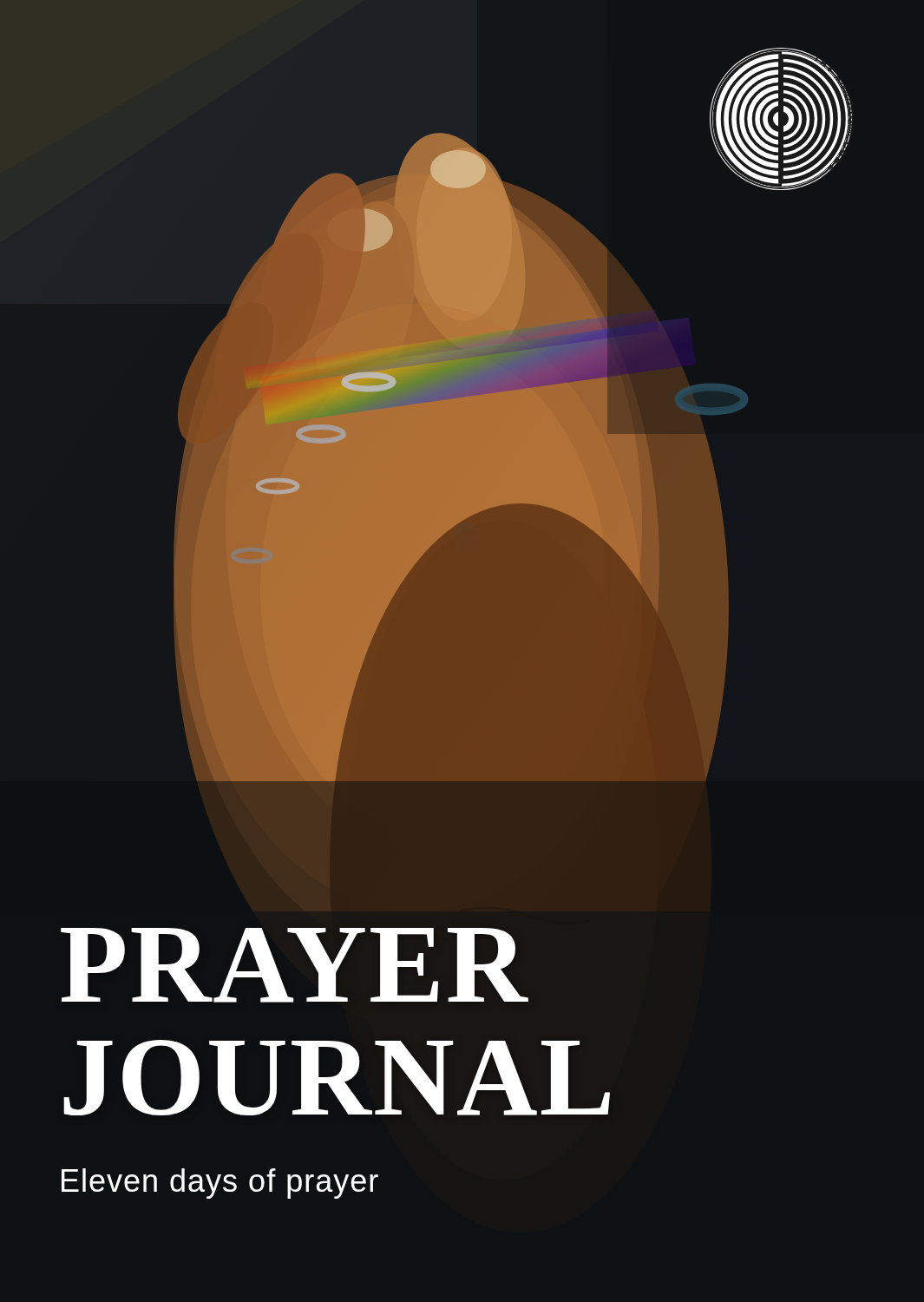
Task: Click where it says "Eleven days of prayer"
Action: point(219,1181)
